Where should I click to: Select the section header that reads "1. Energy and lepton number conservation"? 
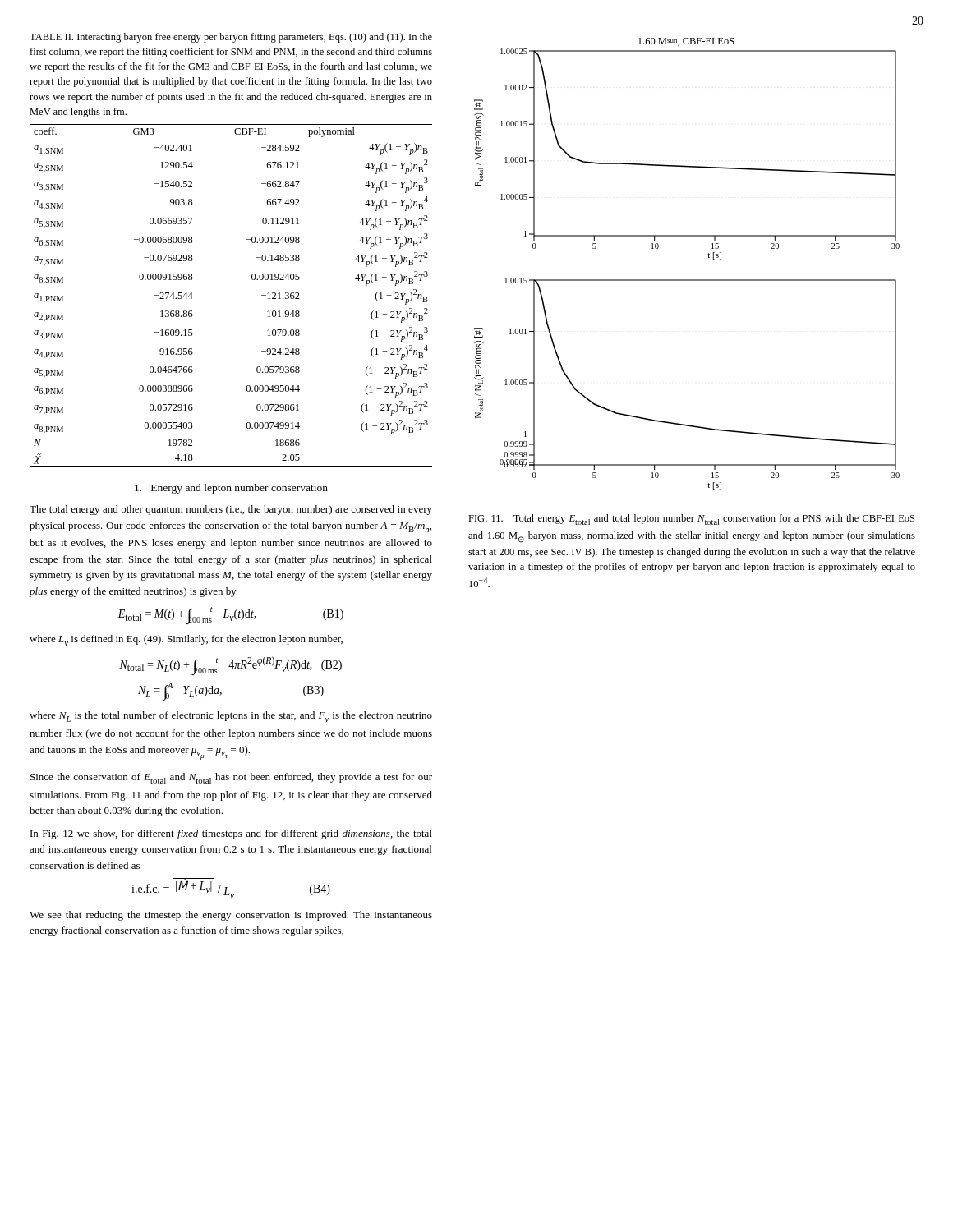coord(231,488)
